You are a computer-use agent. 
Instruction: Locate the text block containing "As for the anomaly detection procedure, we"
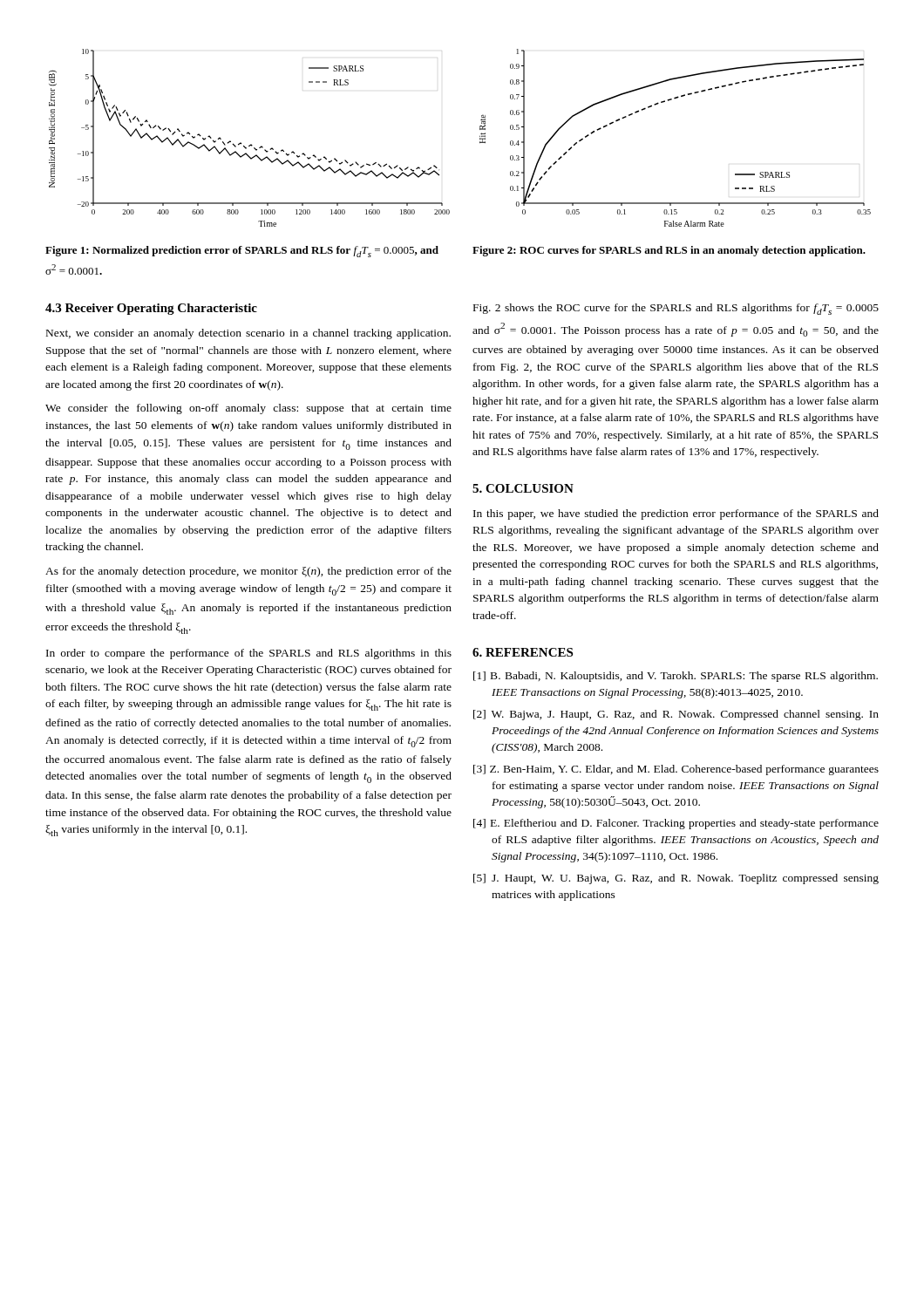pyautogui.click(x=248, y=600)
